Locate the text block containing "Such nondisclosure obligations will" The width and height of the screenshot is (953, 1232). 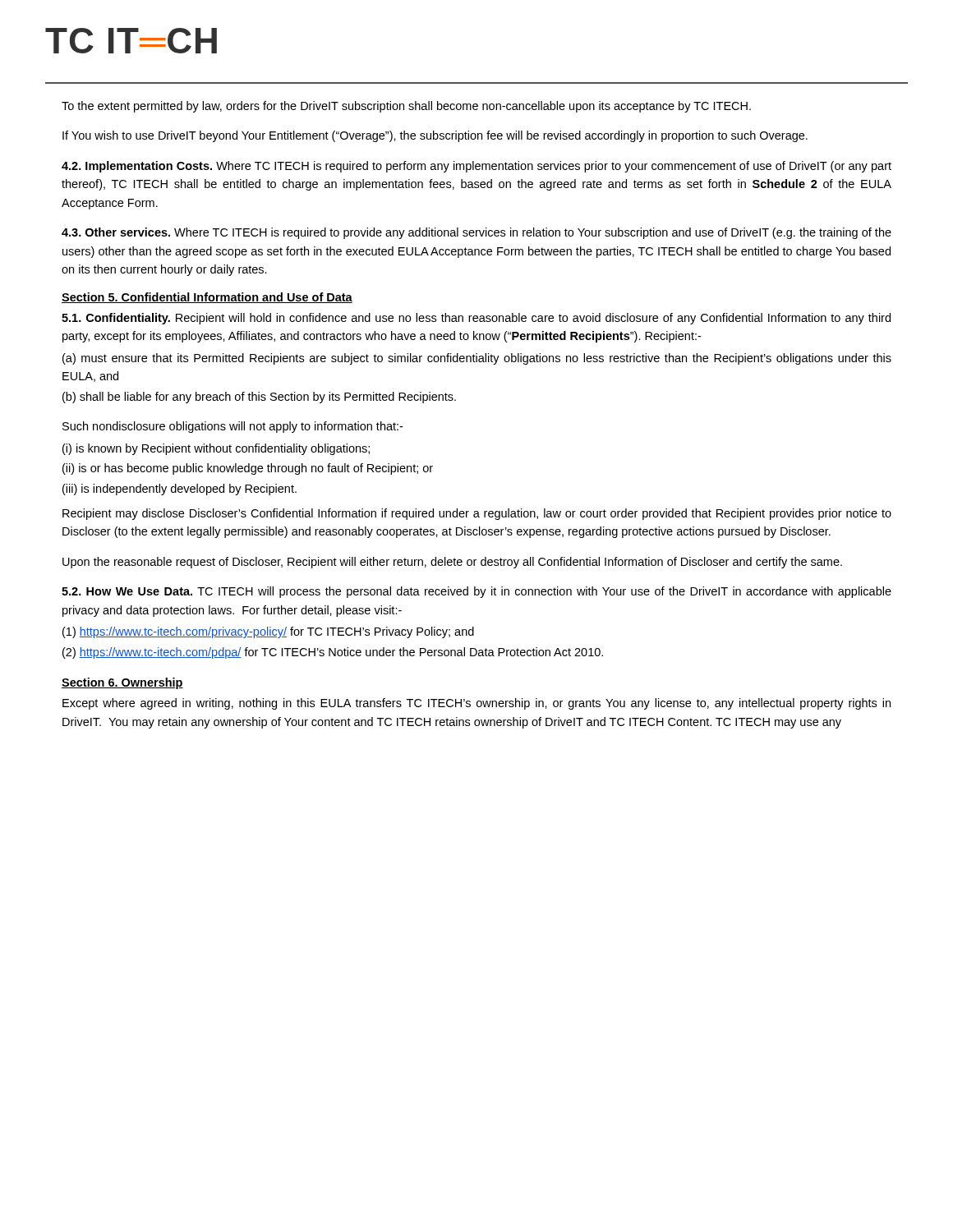(x=232, y=426)
